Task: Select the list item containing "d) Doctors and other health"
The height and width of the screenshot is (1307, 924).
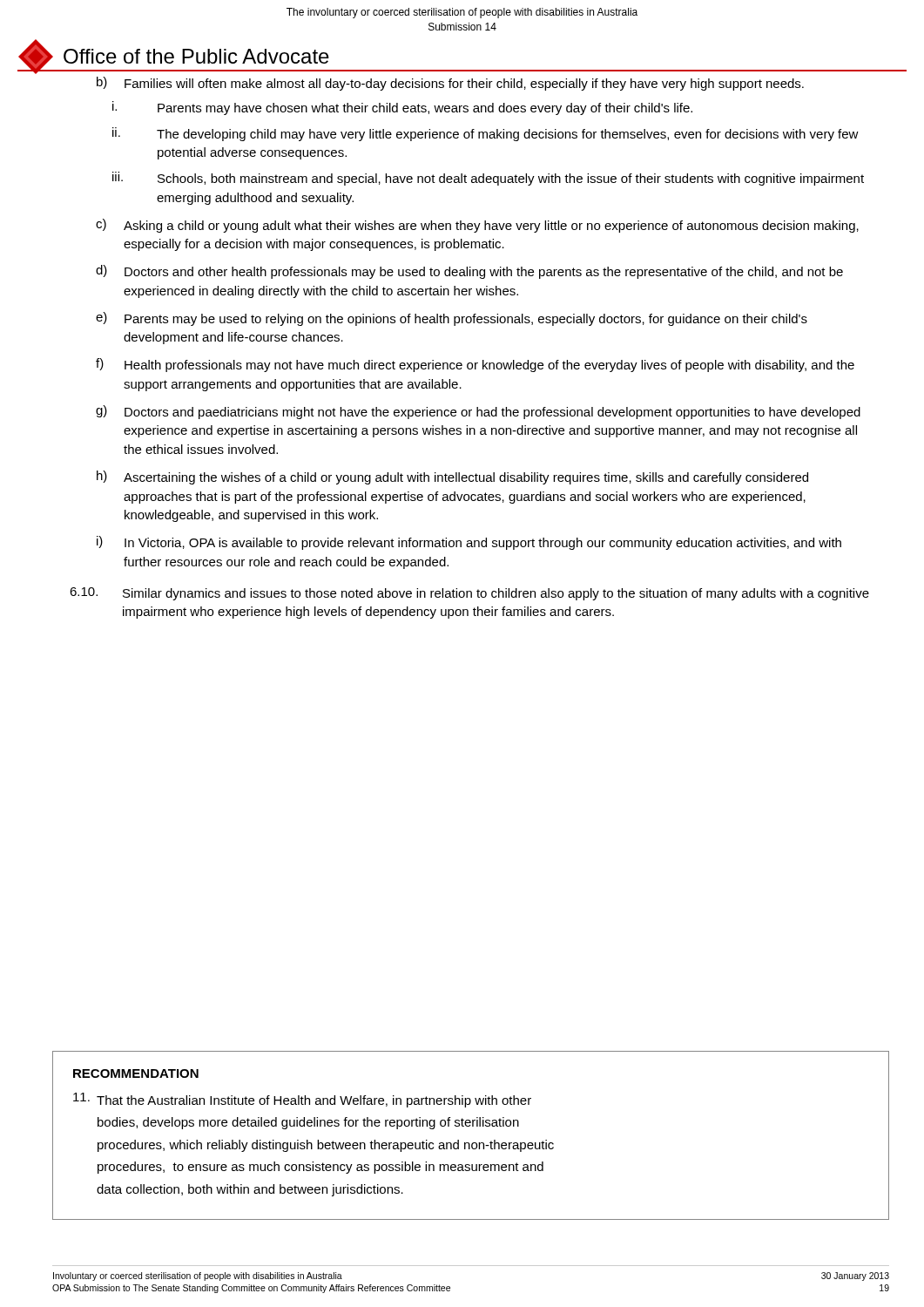Action: click(471, 281)
